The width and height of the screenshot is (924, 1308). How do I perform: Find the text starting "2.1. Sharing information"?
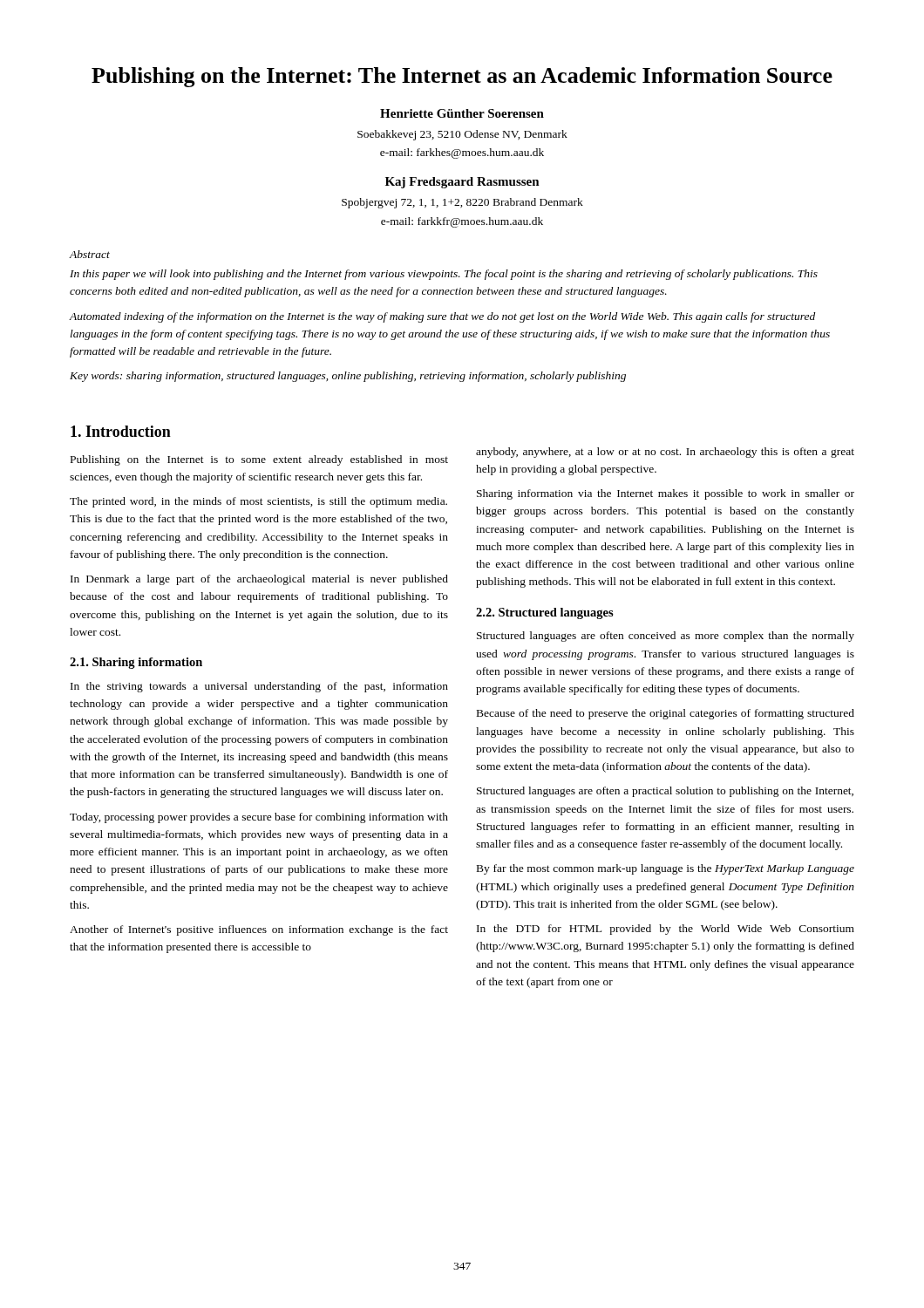tap(136, 662)
